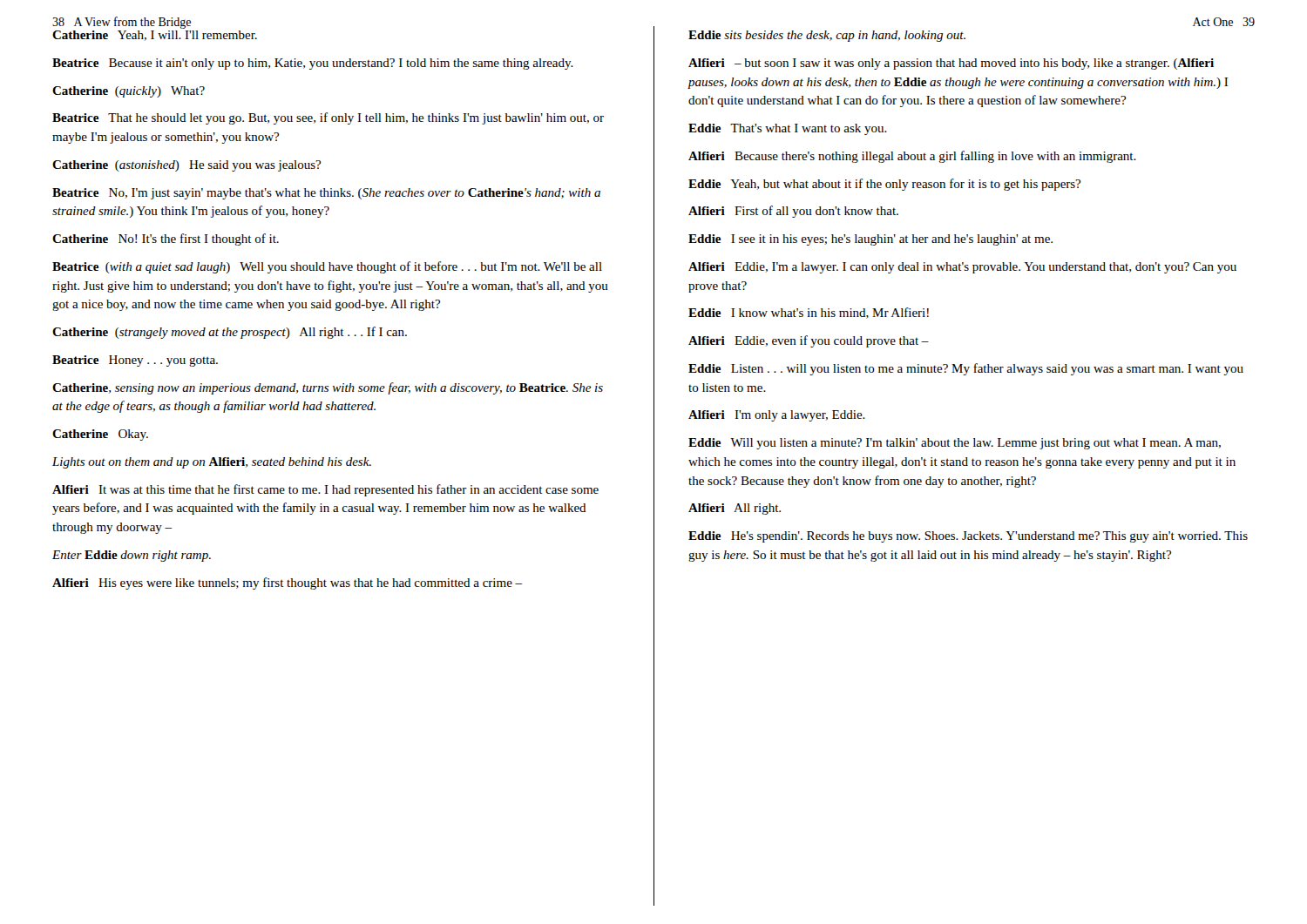Locate the text containing "Catherine Yeah, I will. I'll remember."

coord(155,35)
